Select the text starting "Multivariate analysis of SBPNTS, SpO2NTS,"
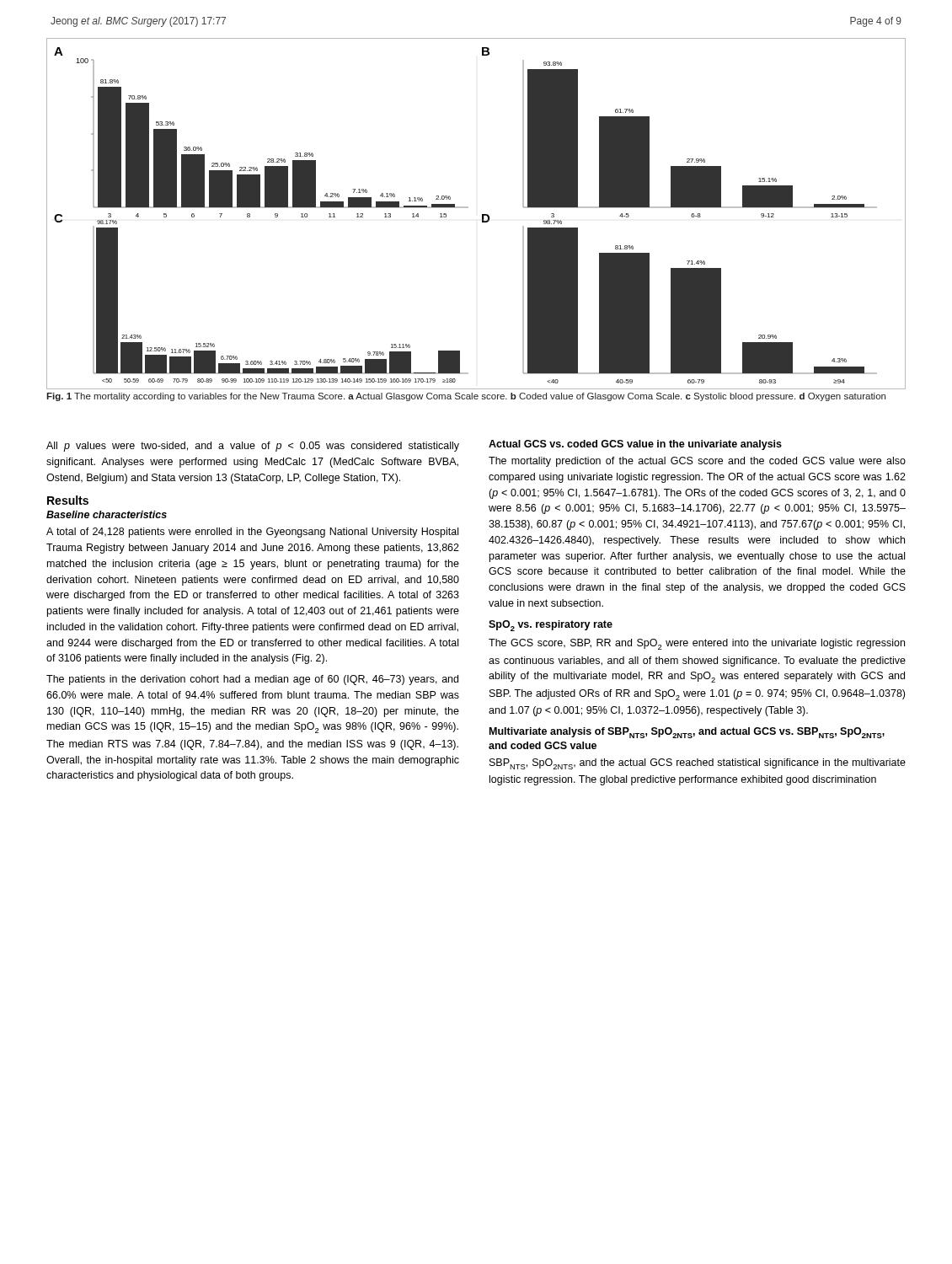The image size is (952, 1264). point(687,739)
